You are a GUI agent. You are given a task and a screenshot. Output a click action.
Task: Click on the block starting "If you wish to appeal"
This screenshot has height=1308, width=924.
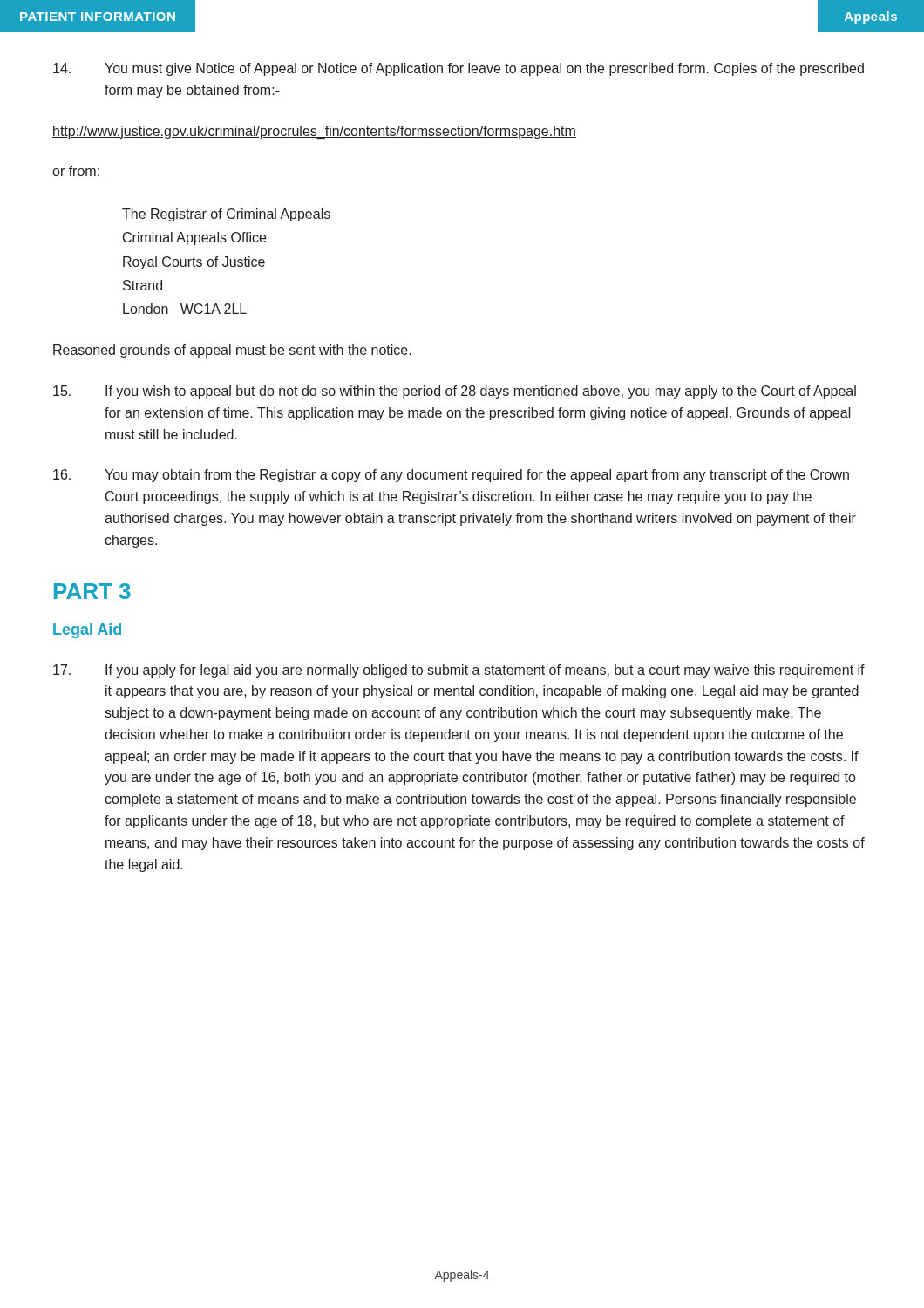tap(462, 413)
